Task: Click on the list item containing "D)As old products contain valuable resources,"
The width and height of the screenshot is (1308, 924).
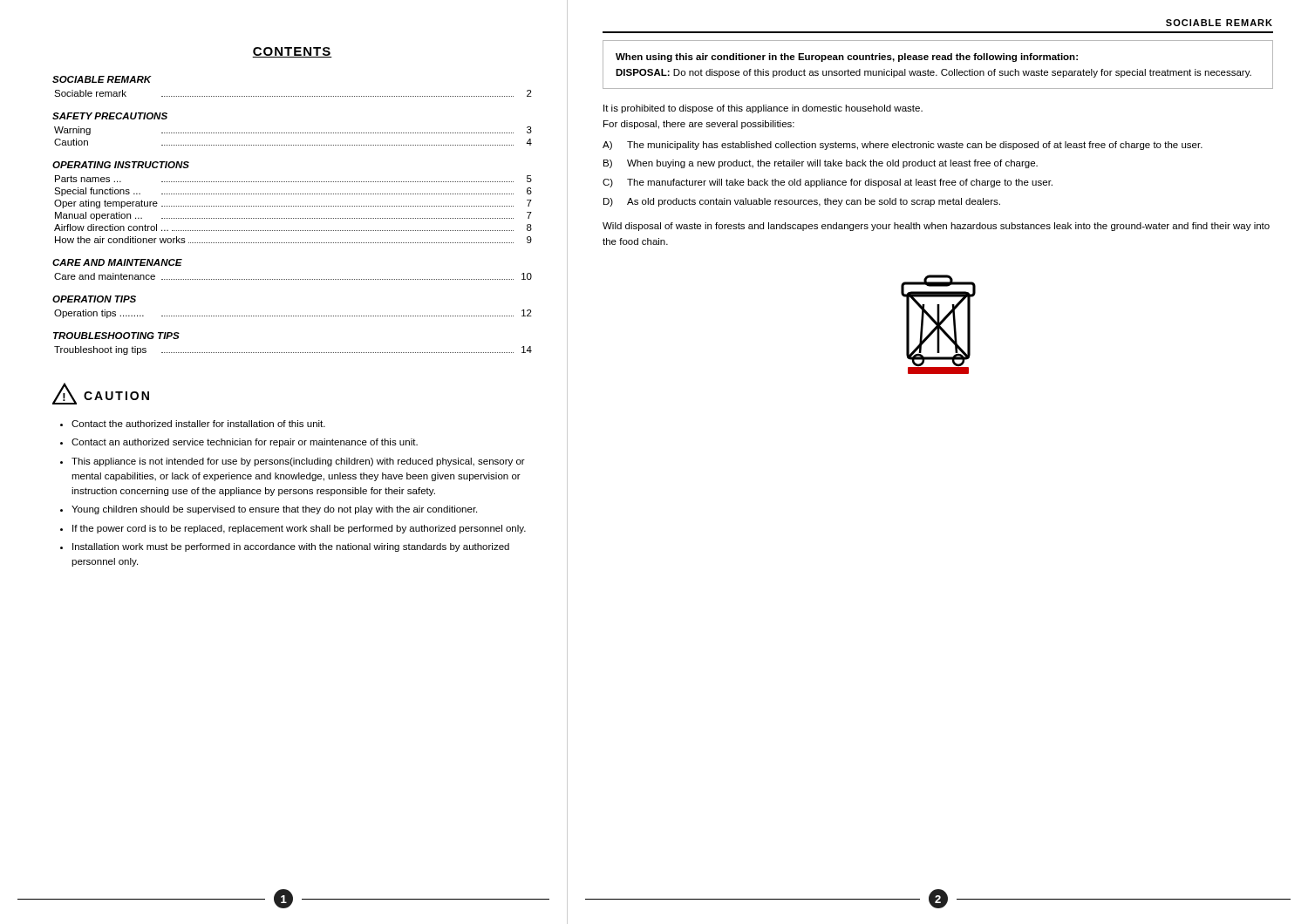Action: point(938,202)
